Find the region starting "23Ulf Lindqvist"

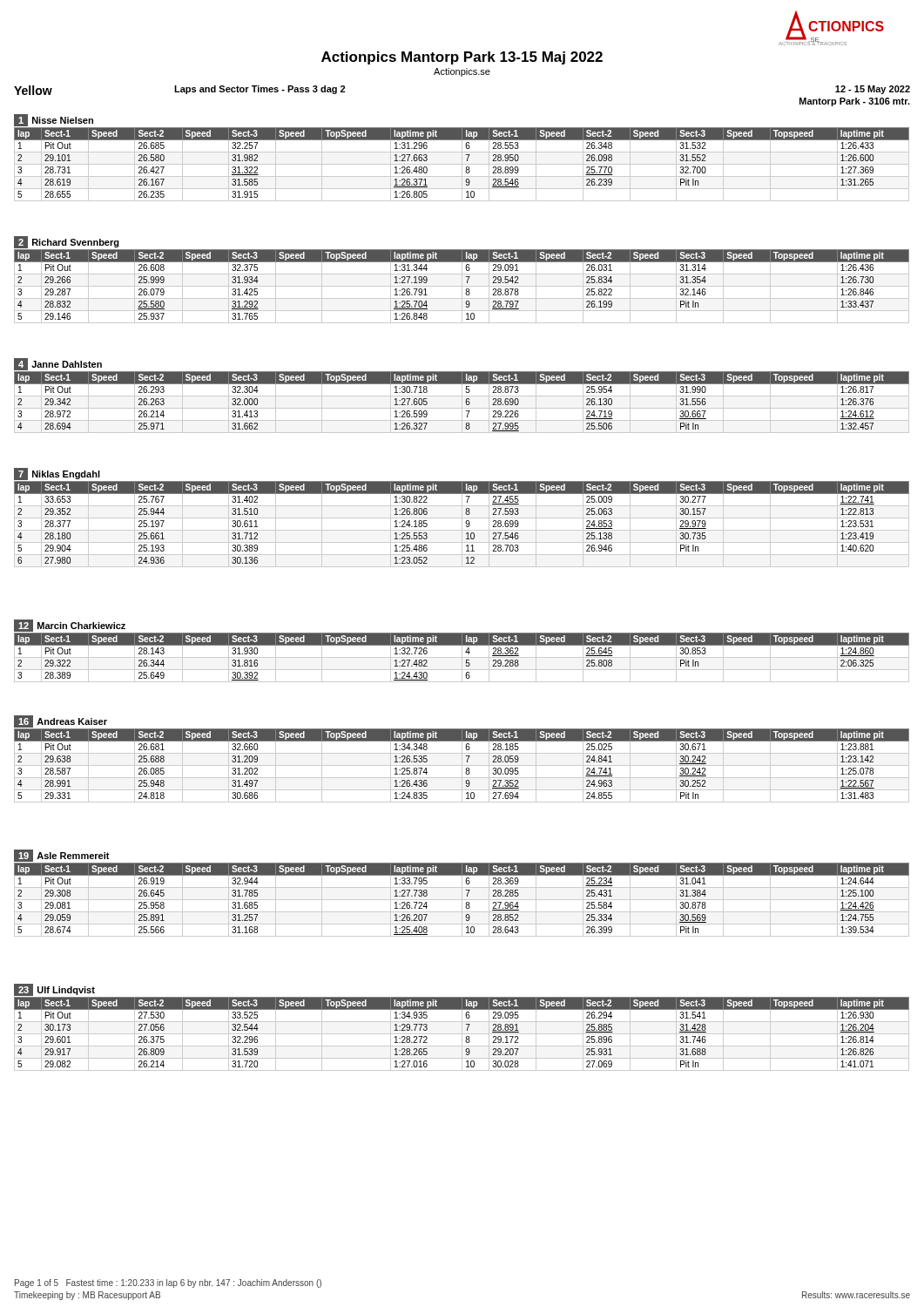[54, 990]
